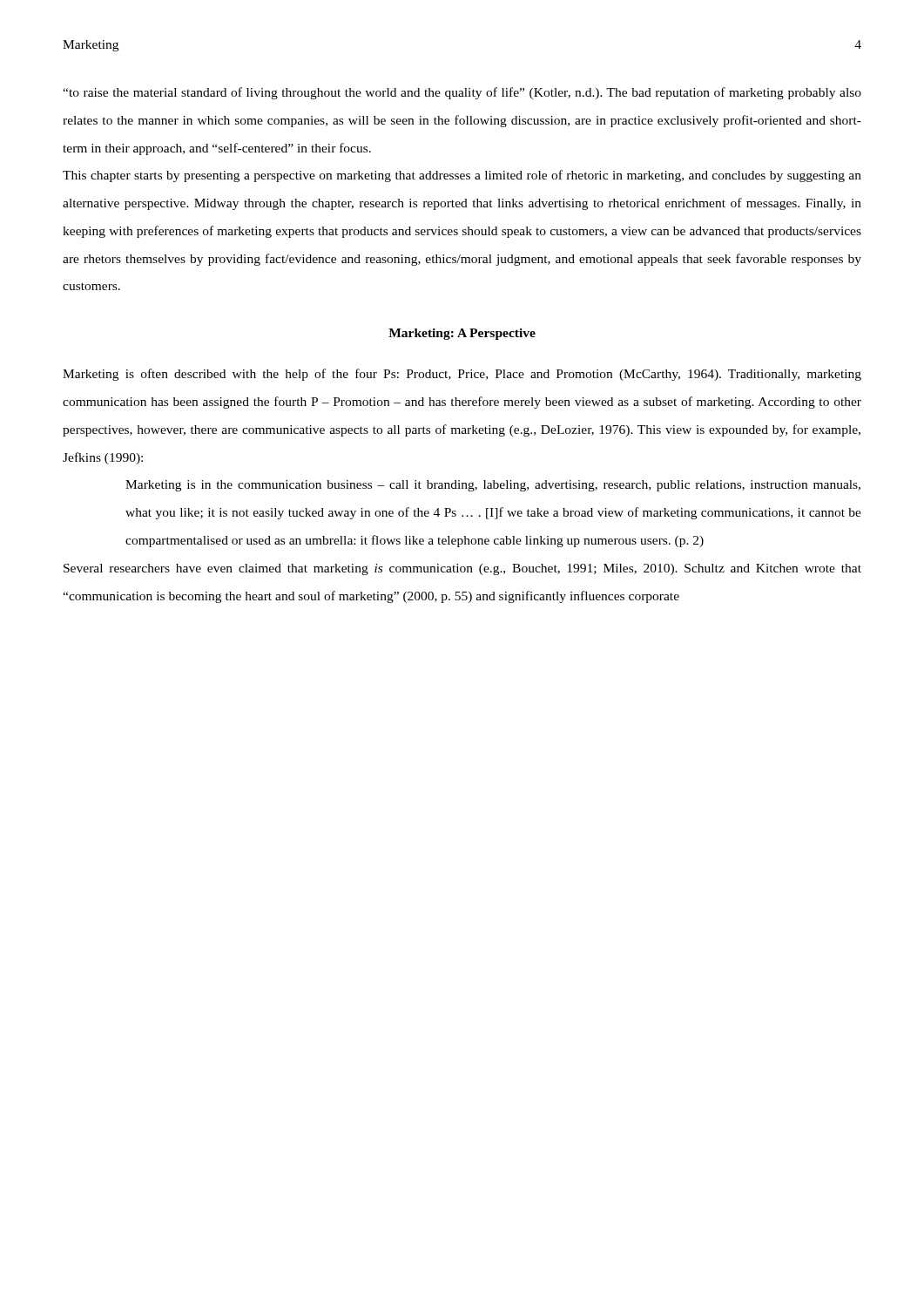Point to the block beginning "Several researchers have even claimed that marketing"
The height and width of the screenshot is (1307, 924).
tap(462, 582)
